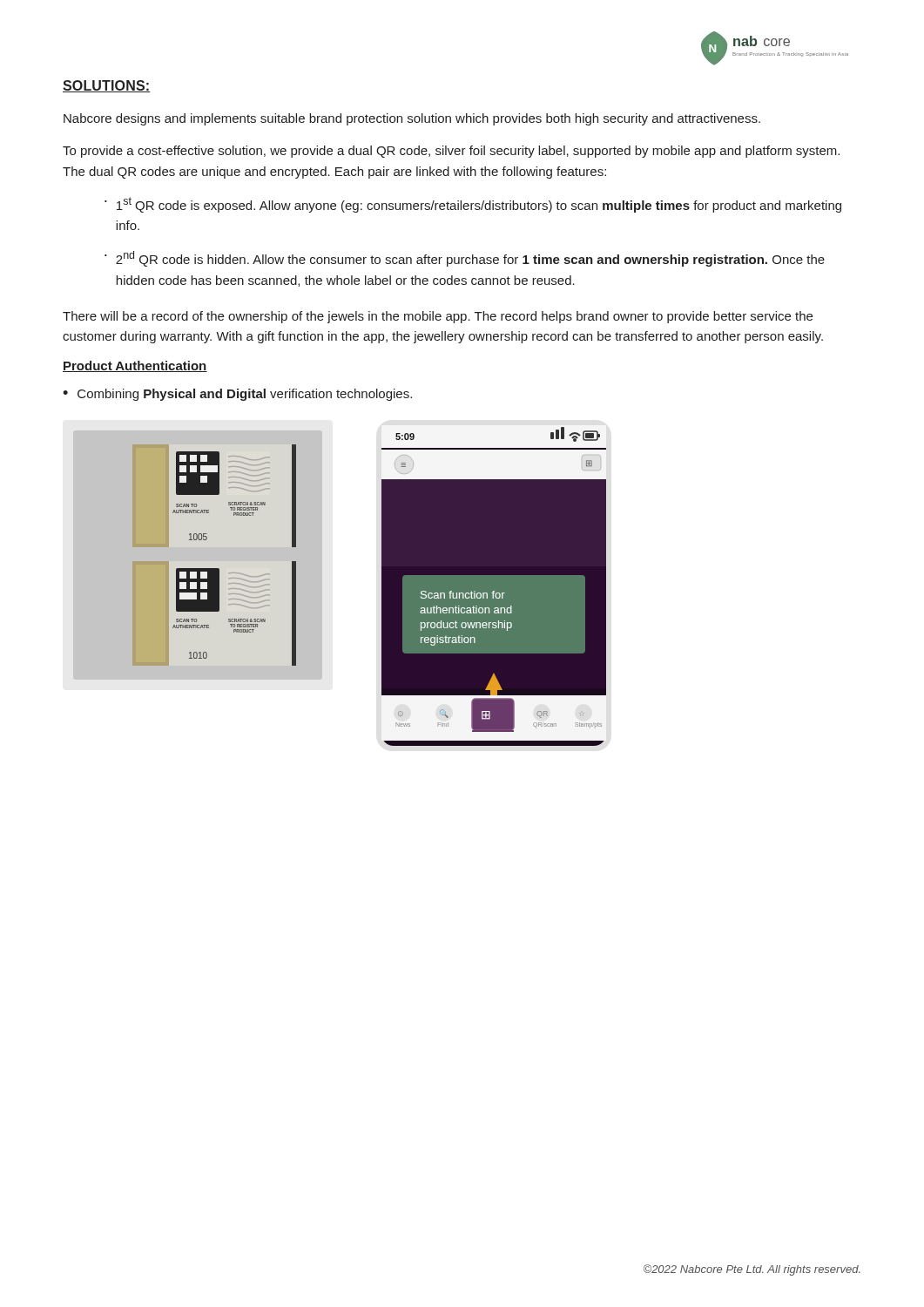Screen dimensions: 1307x924
Task: Click on the text block containing "There will be a record"
Action: [443, 326]
